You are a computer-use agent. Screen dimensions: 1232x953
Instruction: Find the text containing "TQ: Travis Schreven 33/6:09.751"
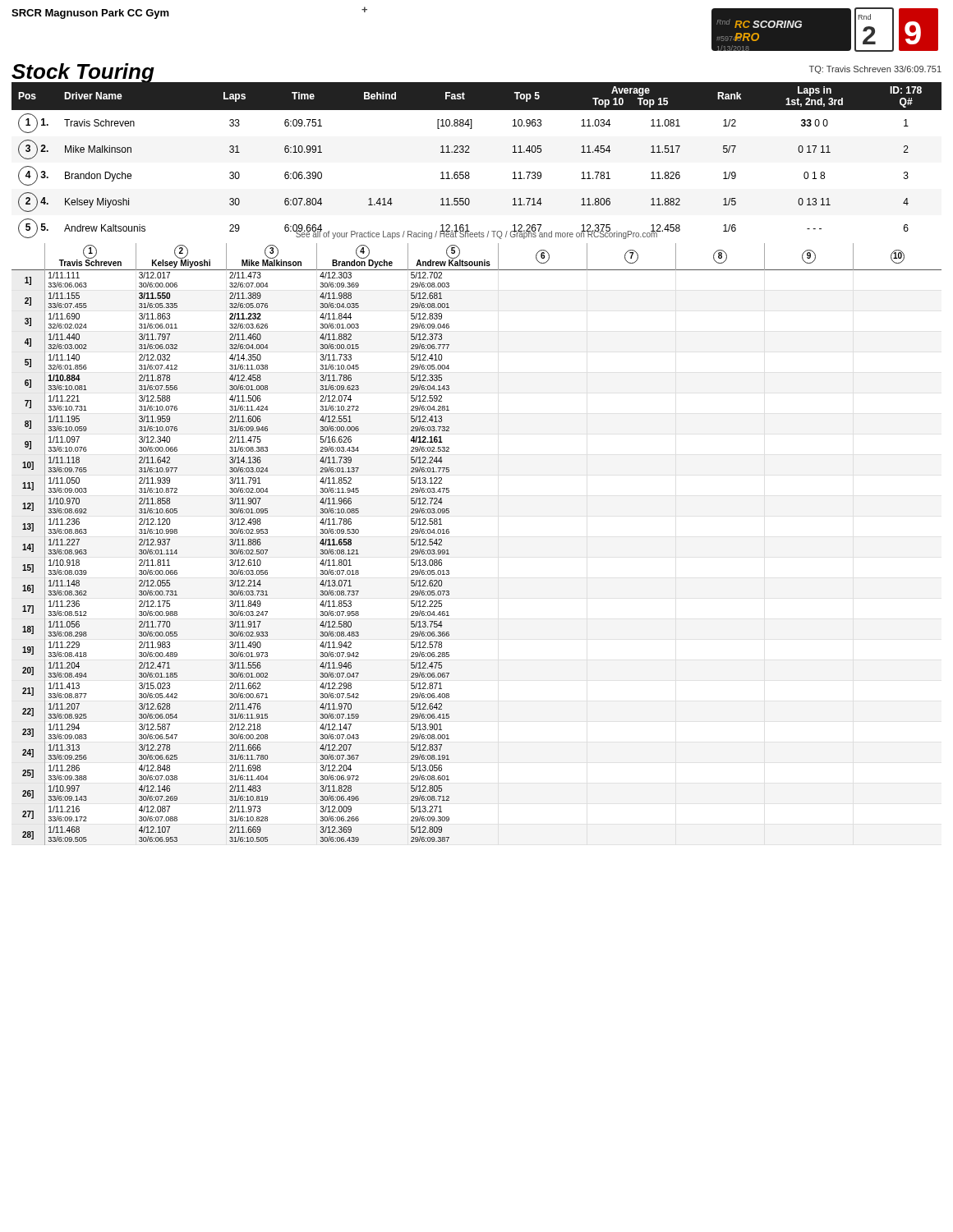click(x=875, y=69)
